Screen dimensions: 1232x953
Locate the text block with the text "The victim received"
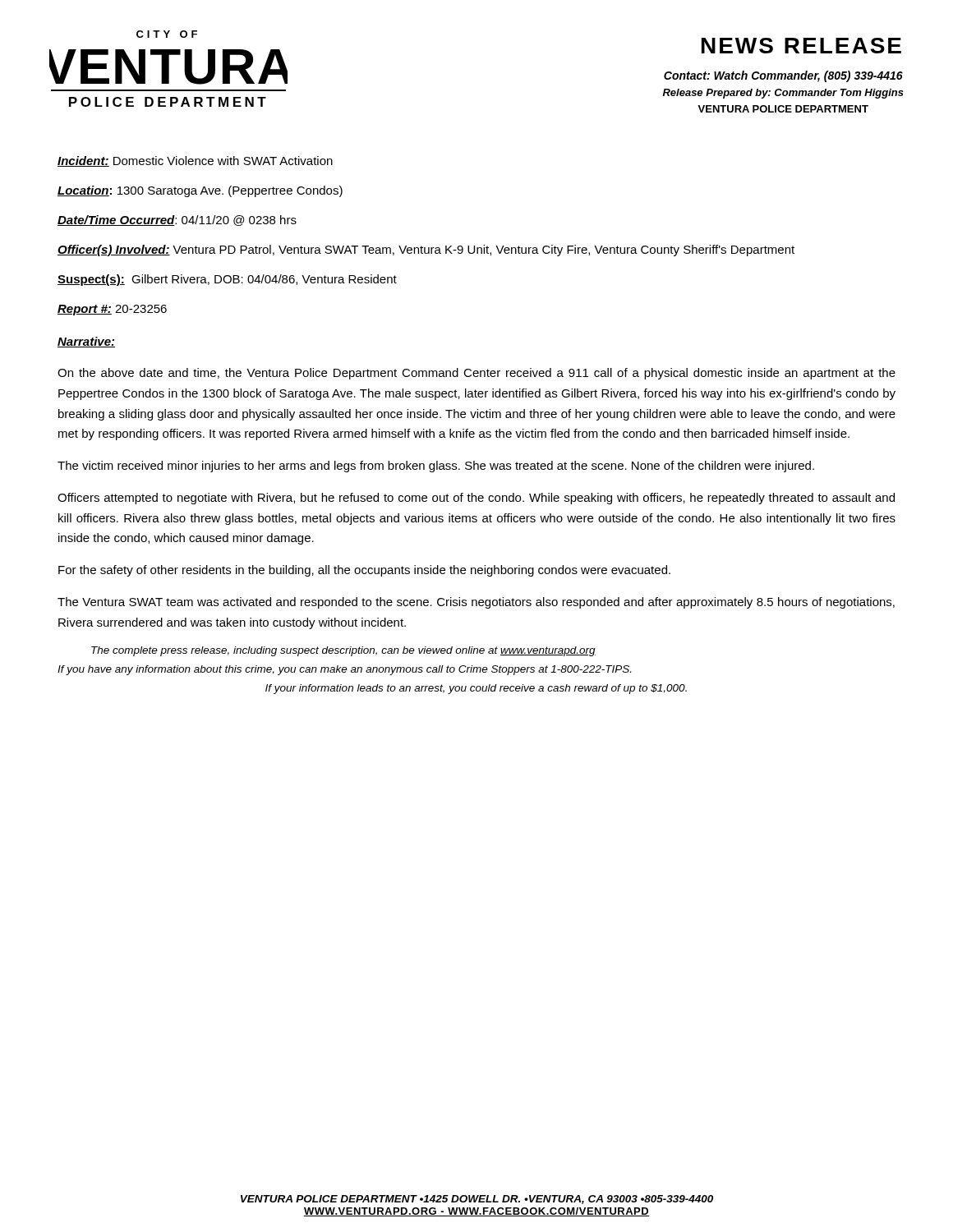click(476, 466)
